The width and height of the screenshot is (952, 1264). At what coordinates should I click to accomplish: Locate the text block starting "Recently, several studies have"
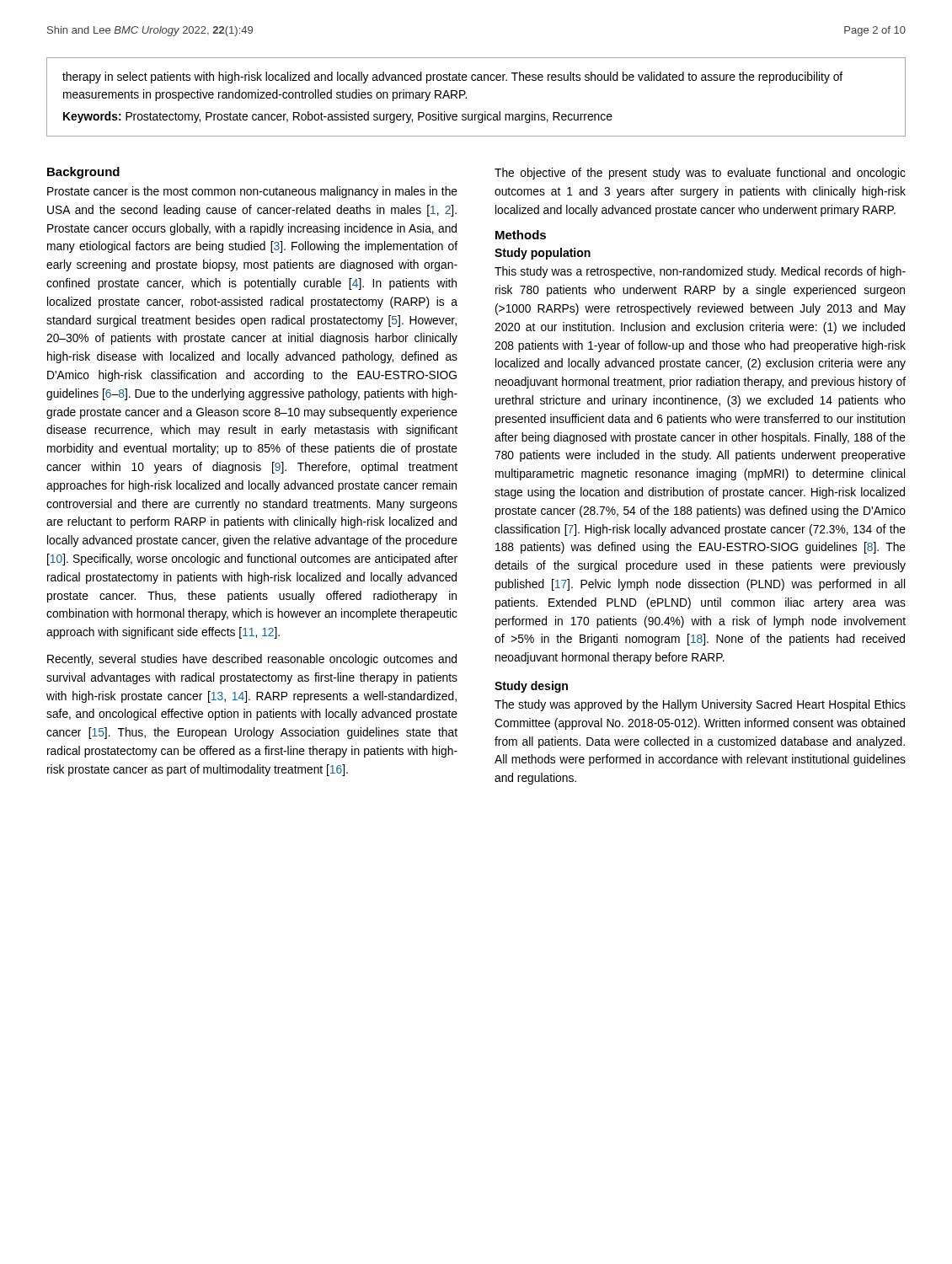click(252, 714)
